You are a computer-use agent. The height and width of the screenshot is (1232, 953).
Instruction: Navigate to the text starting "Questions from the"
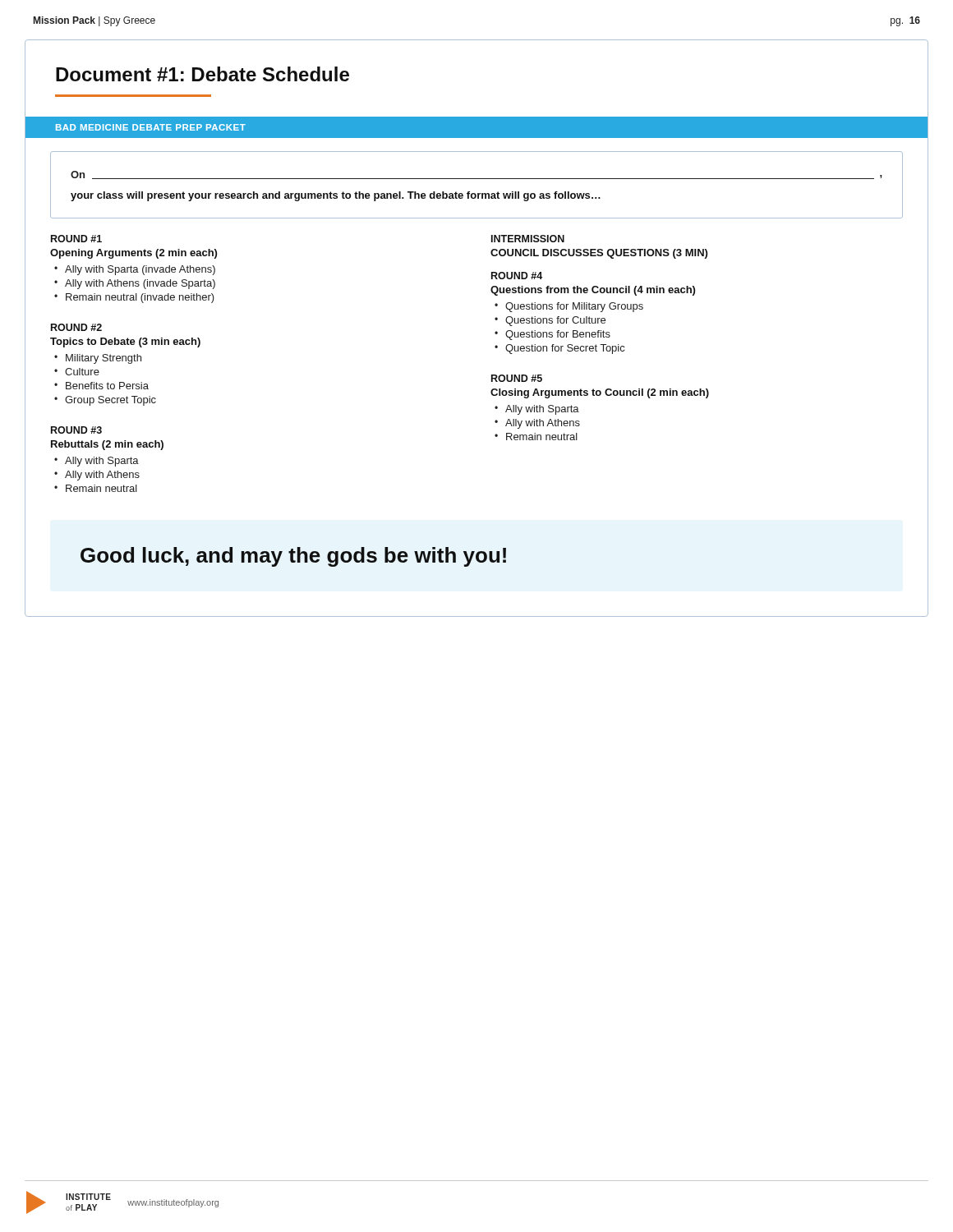coord(593,290)
